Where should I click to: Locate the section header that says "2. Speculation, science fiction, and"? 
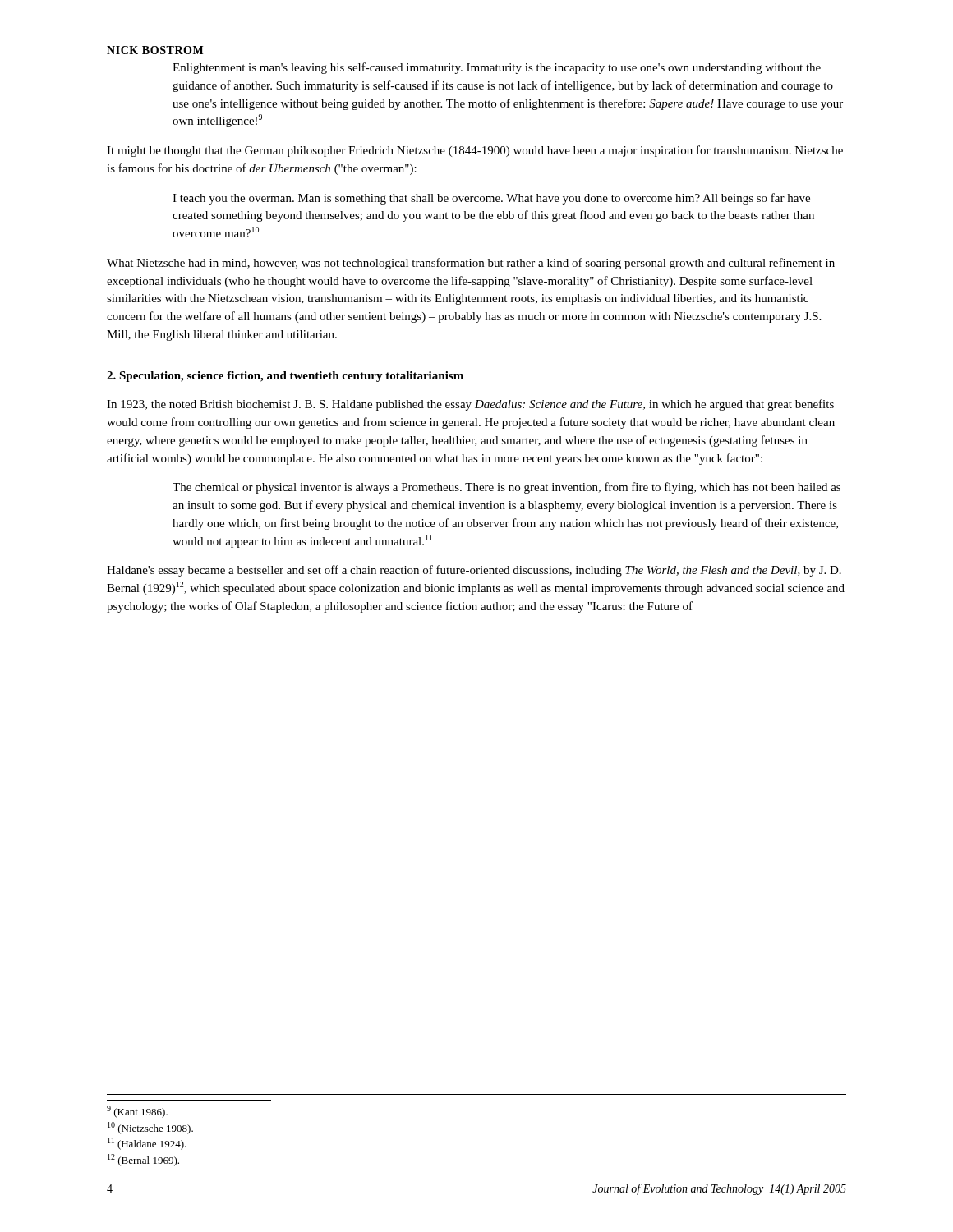285,375
